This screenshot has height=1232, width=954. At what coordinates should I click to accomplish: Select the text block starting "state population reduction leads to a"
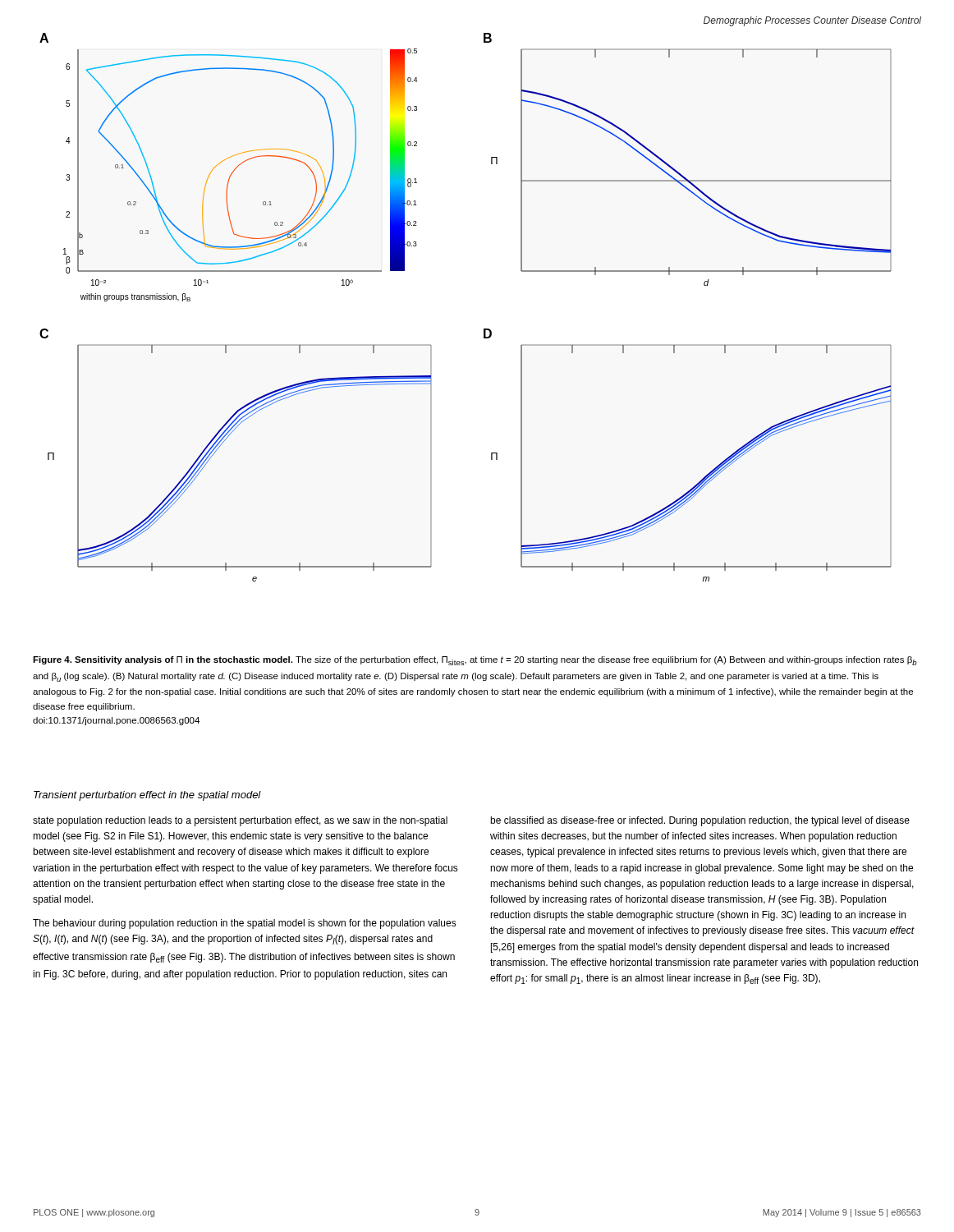pos(248,898)
